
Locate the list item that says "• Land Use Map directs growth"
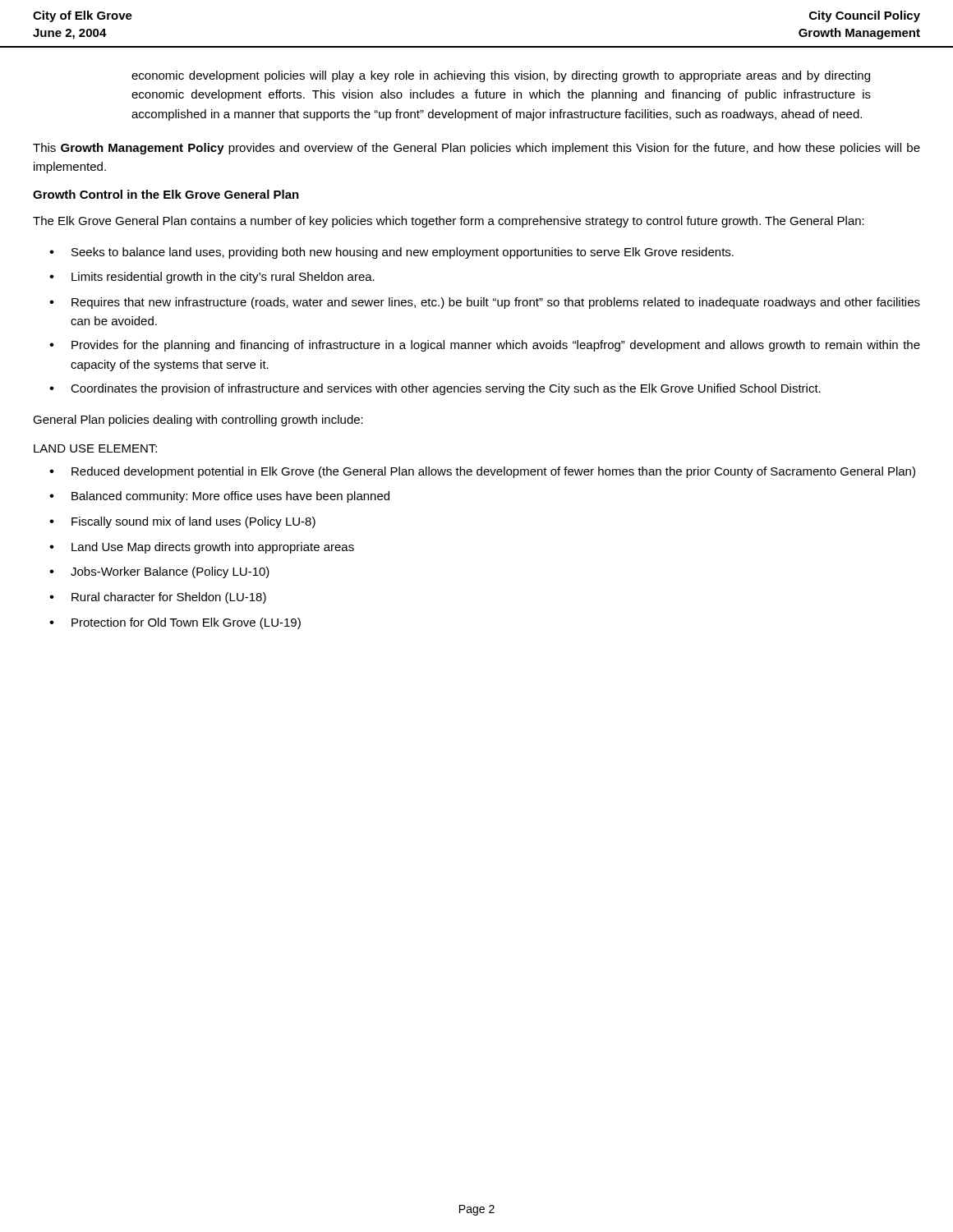coord(202,548)
